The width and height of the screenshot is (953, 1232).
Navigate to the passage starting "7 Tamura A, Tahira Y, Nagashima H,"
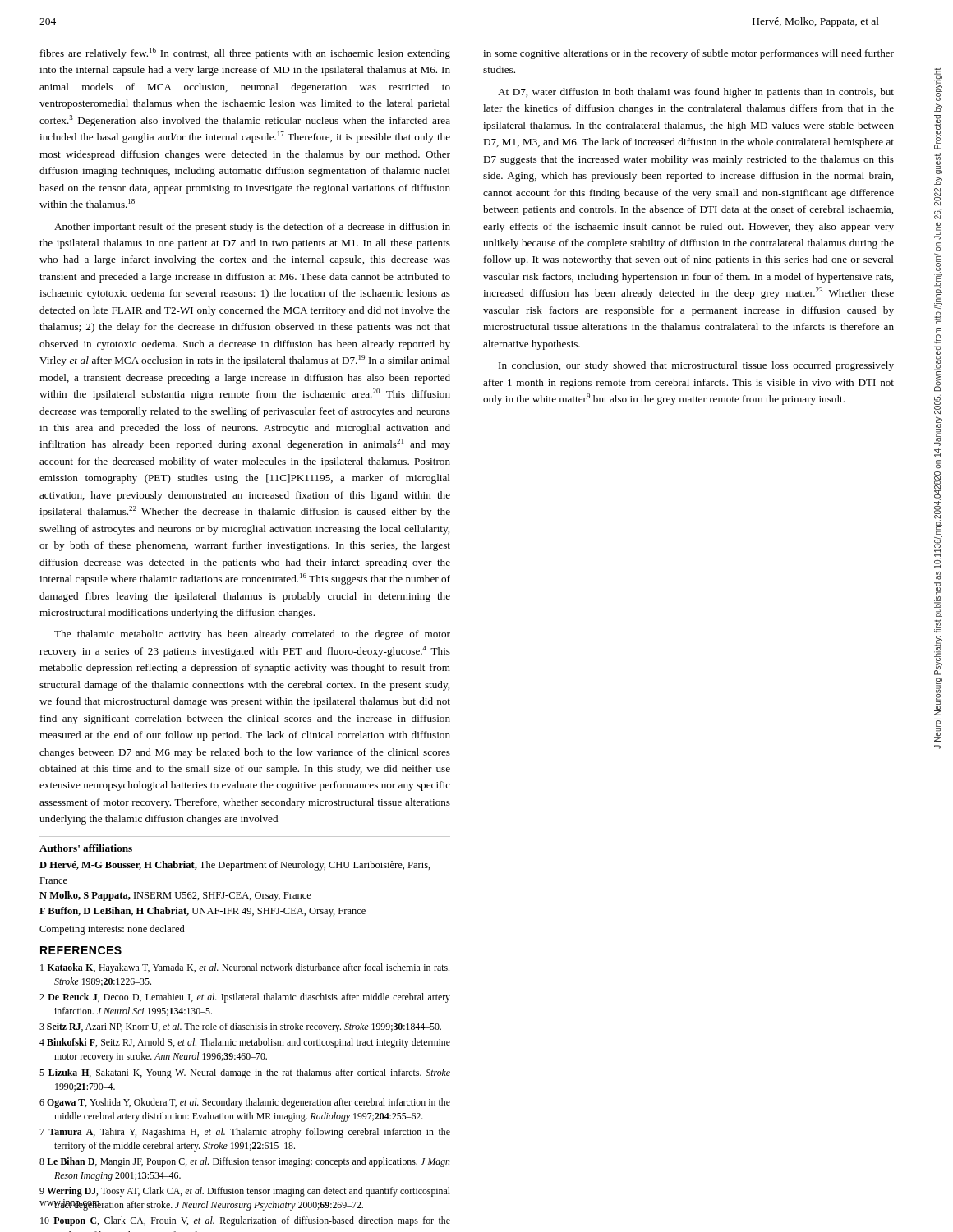tap(245, 1139)
